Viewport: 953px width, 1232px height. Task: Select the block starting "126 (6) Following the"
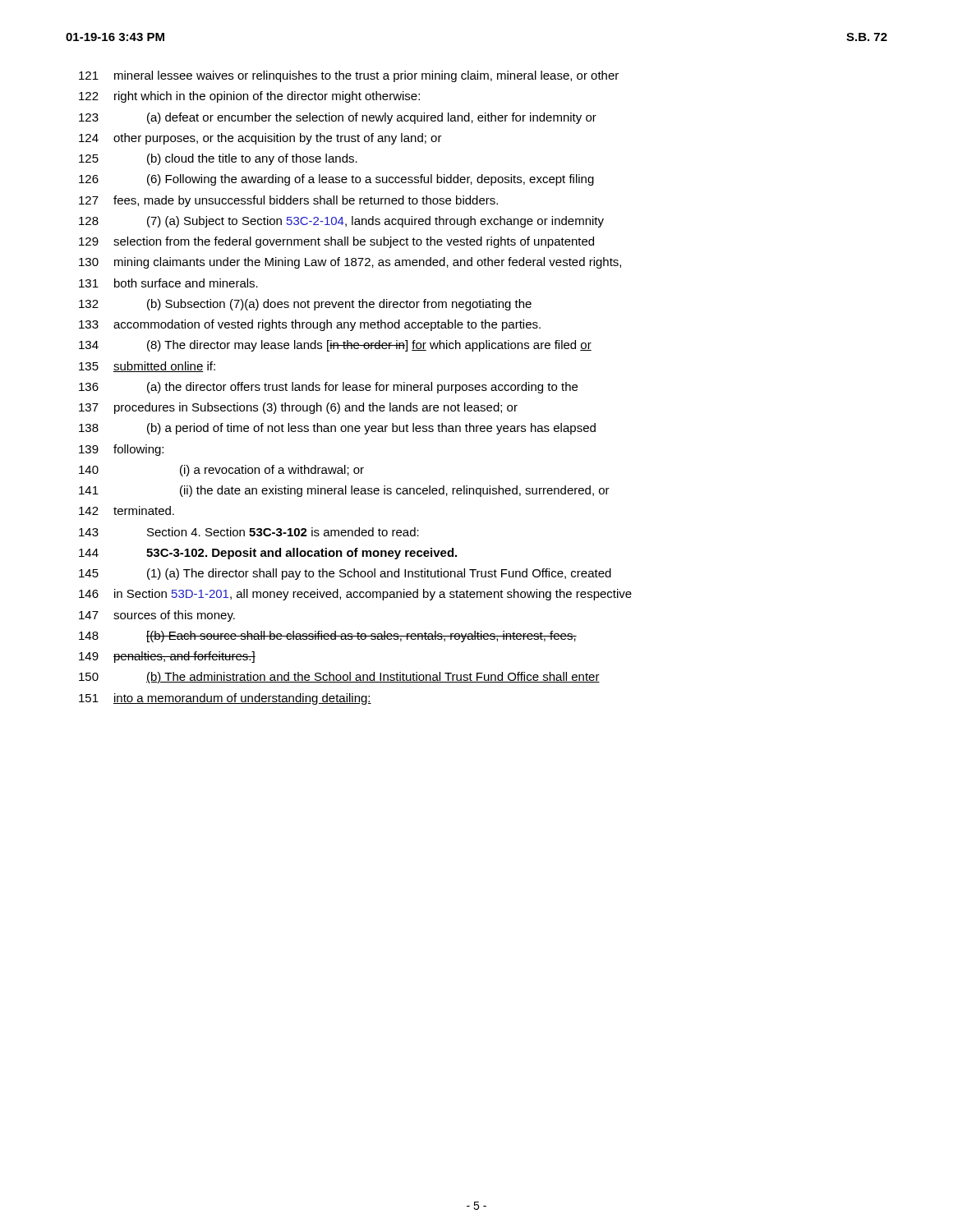[x=476, y=179]
